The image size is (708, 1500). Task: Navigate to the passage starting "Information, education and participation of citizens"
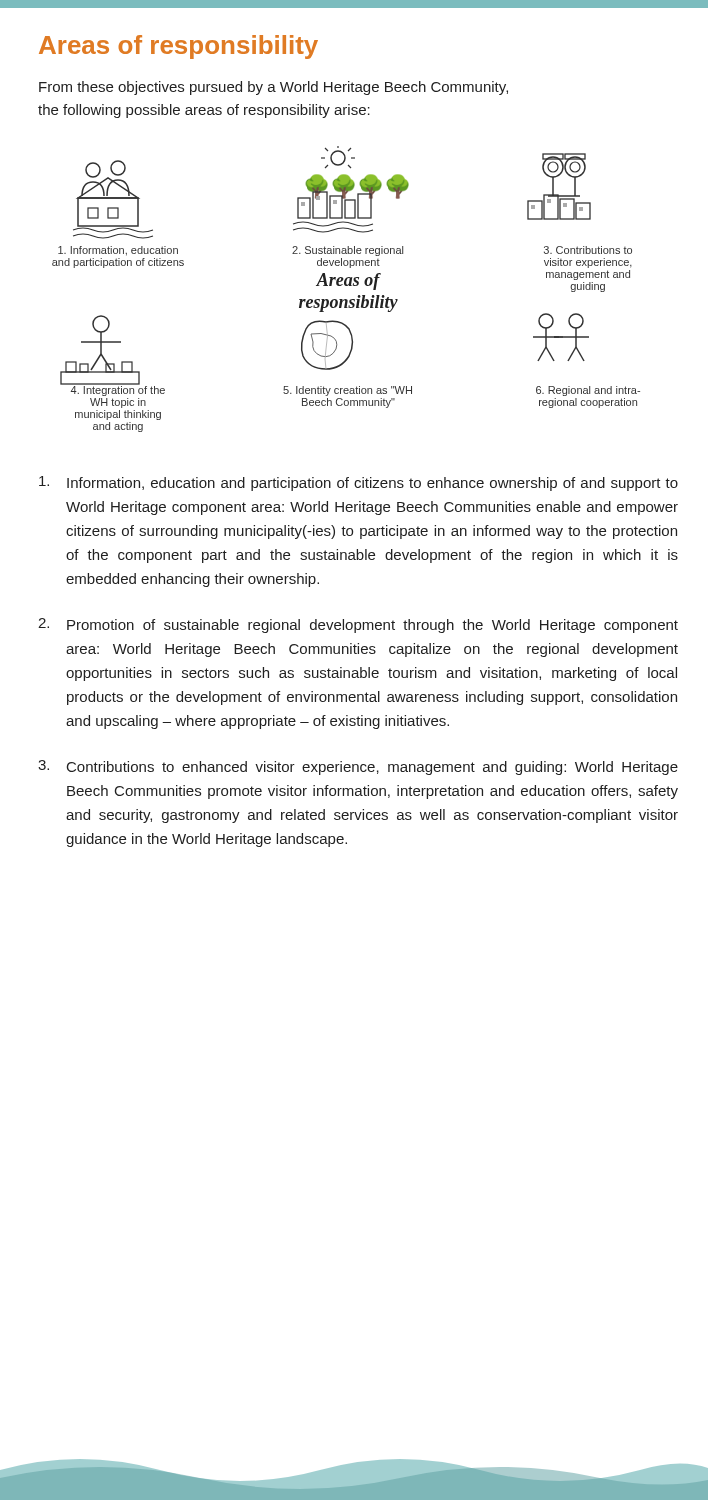click(358, 531)
